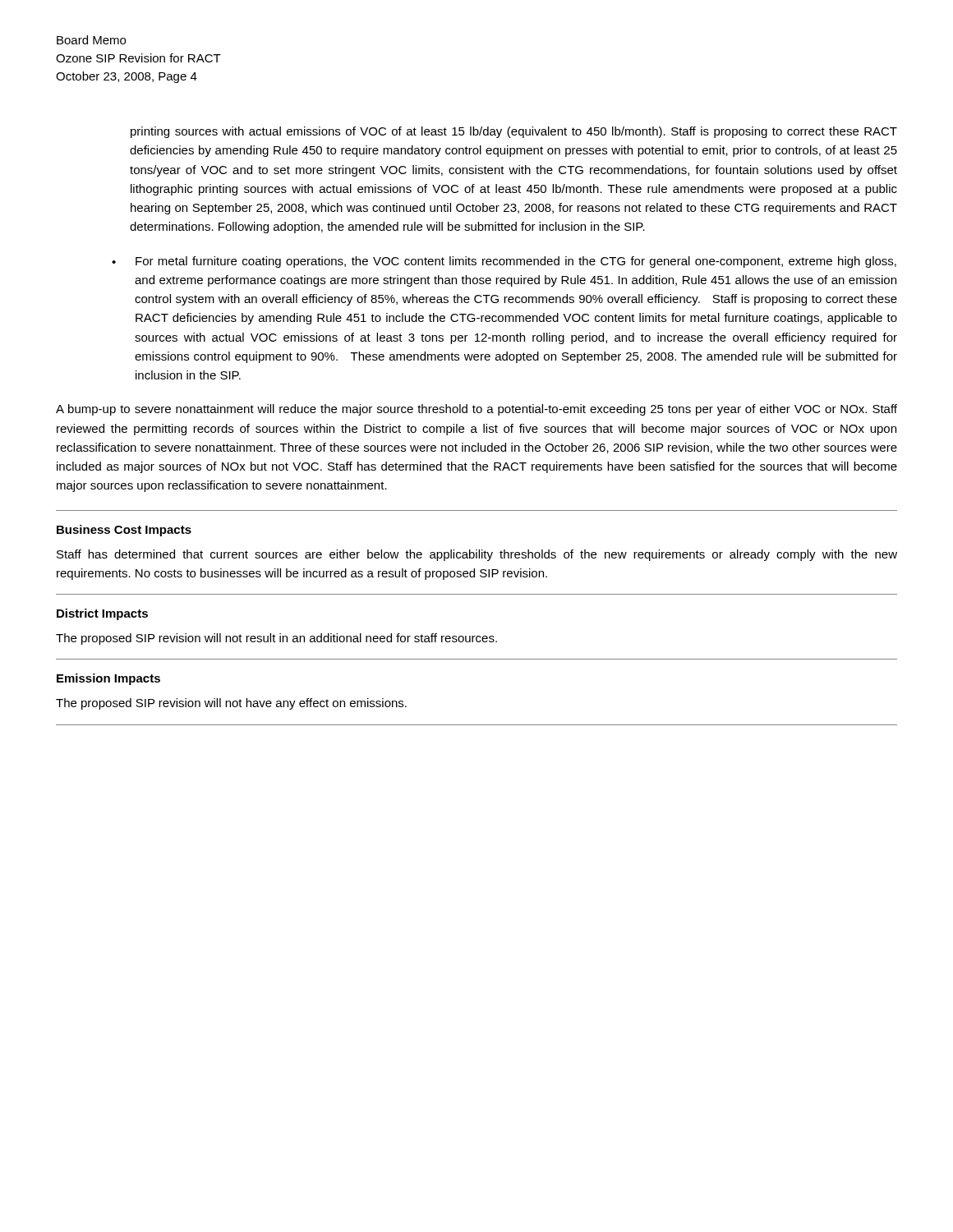Select the text block that reads "Staff has determined that current"
Image resolution: width=953 pixels, height=1232 pixels.
(476, 563)
